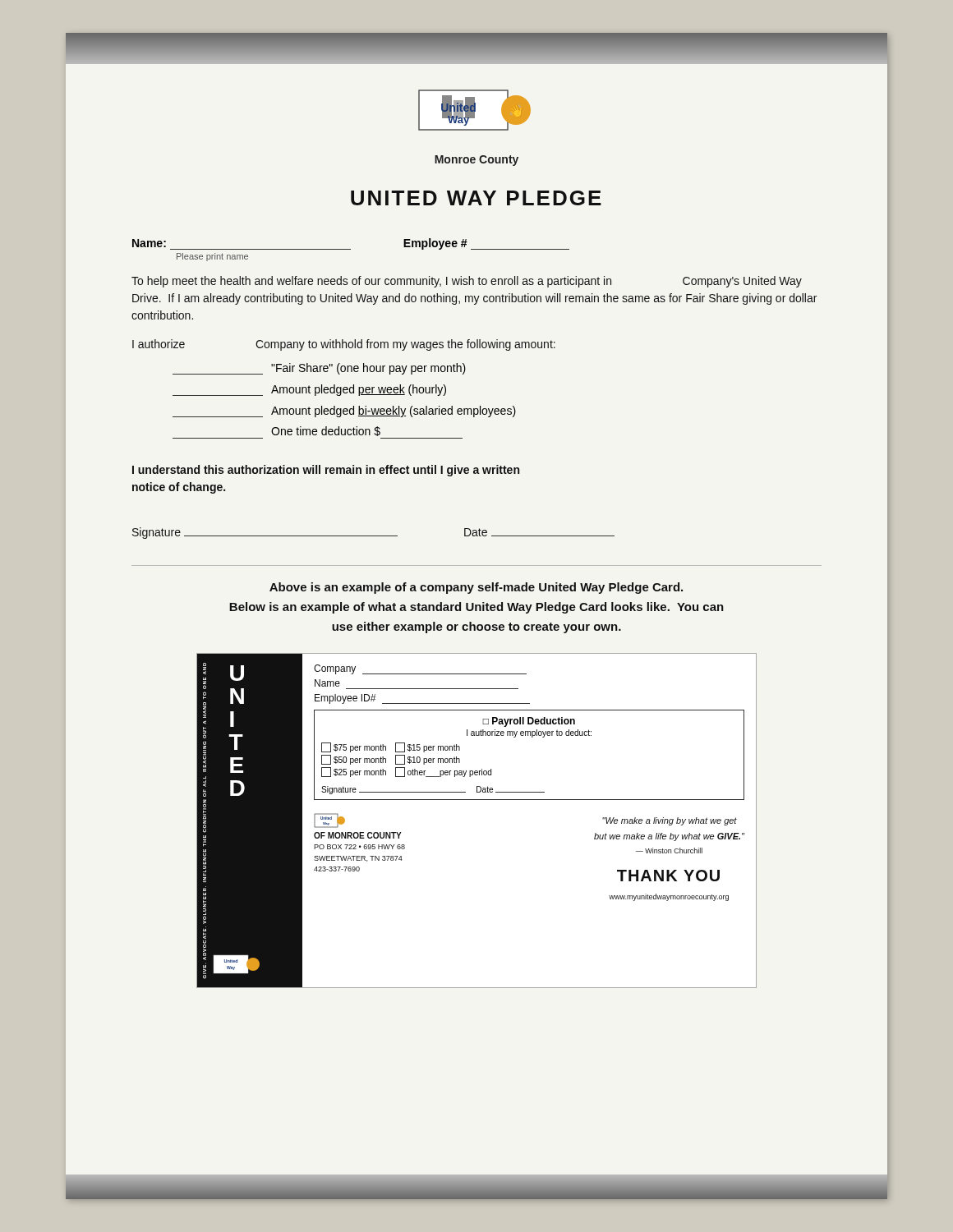Navigate to the passage starting "Amount pledged per week (hourly)"
This screenshot has width=953, height=1232.
click(310, 388)
